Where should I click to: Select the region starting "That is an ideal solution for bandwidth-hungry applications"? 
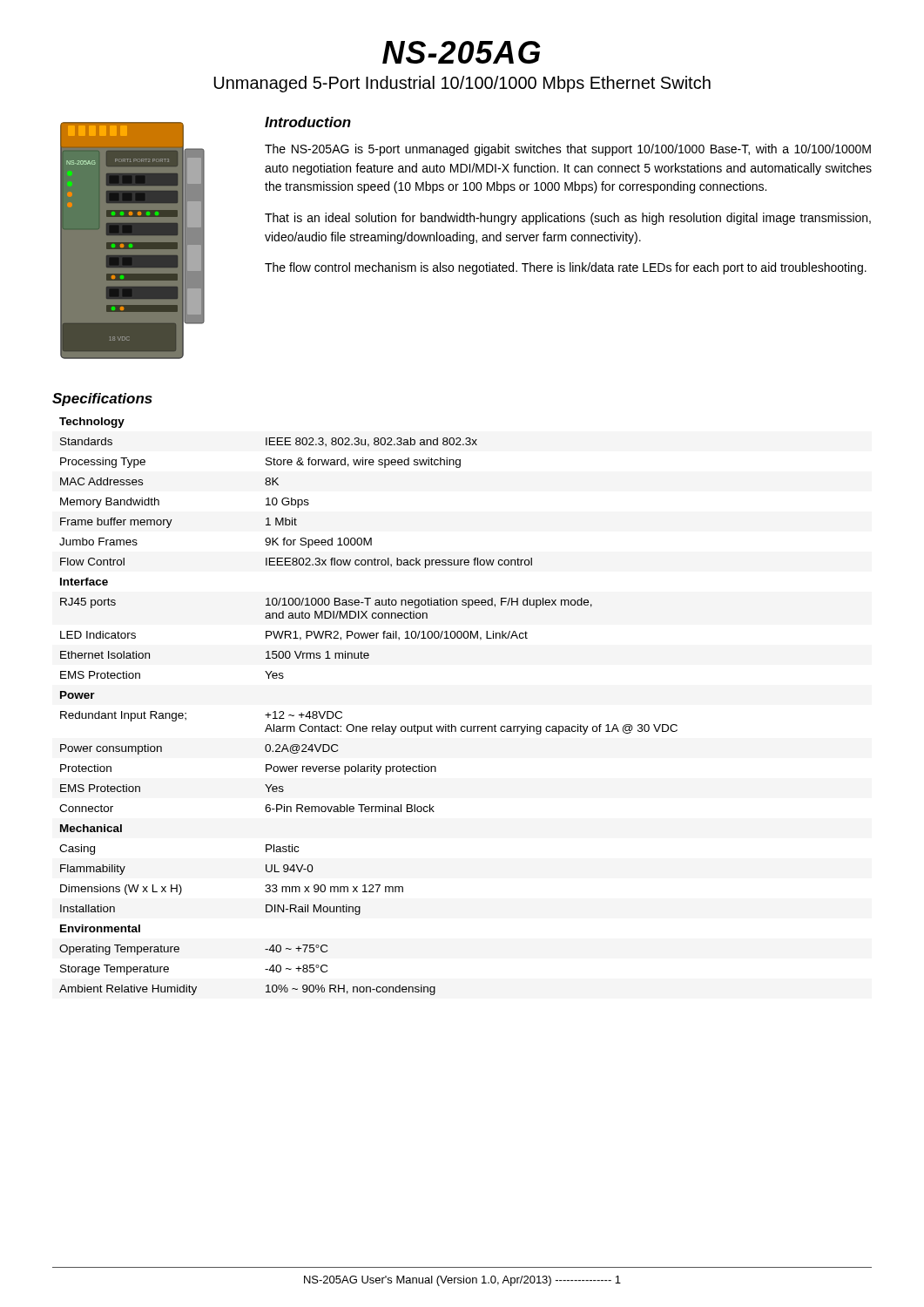tap(568, 228)
